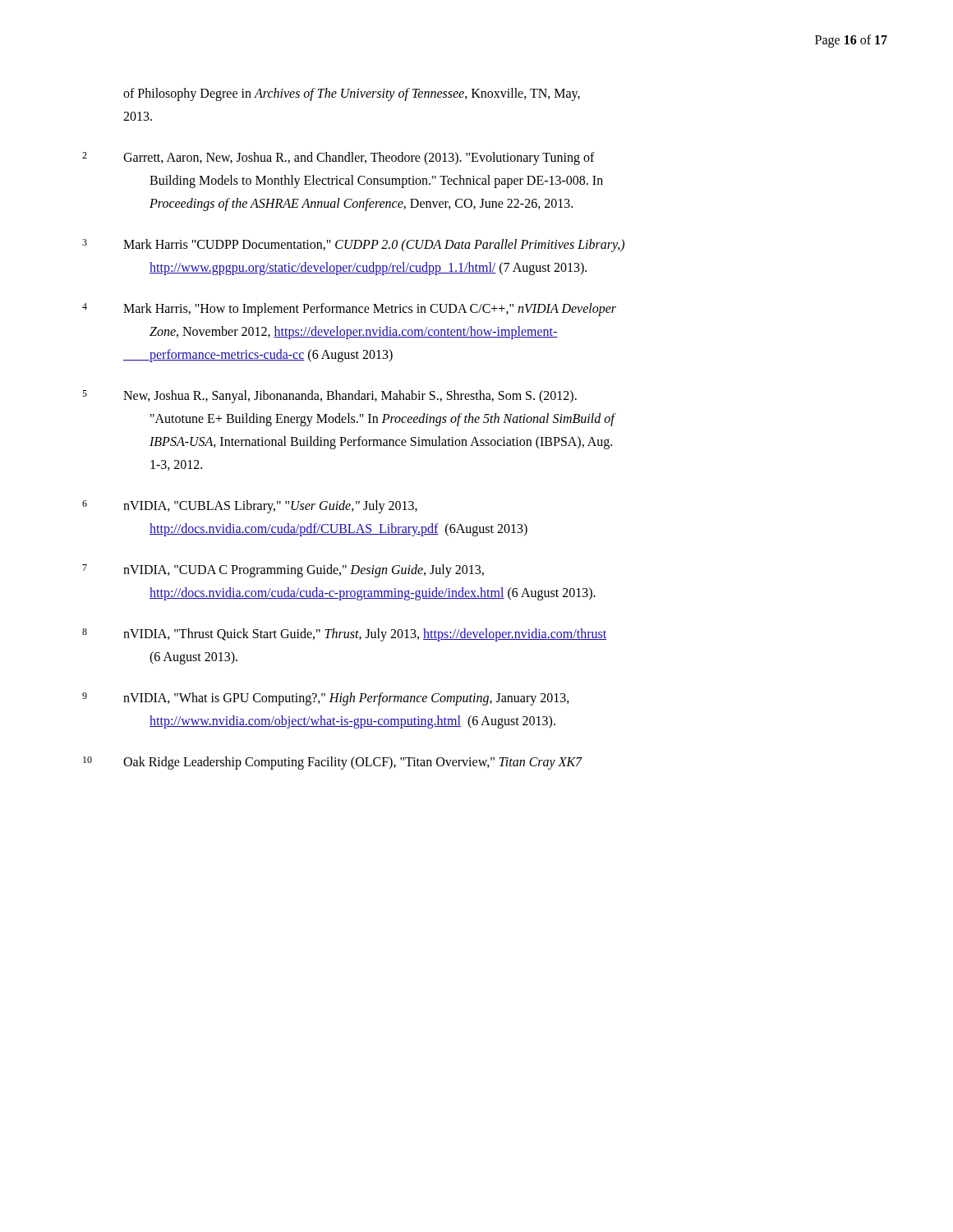Find the block on this page that starts "7 nVIDIA, "CUDA C Programming Guide," Design"
Image resolution: width=953 pixels, height=1232 pixels.
click(493, 582)
